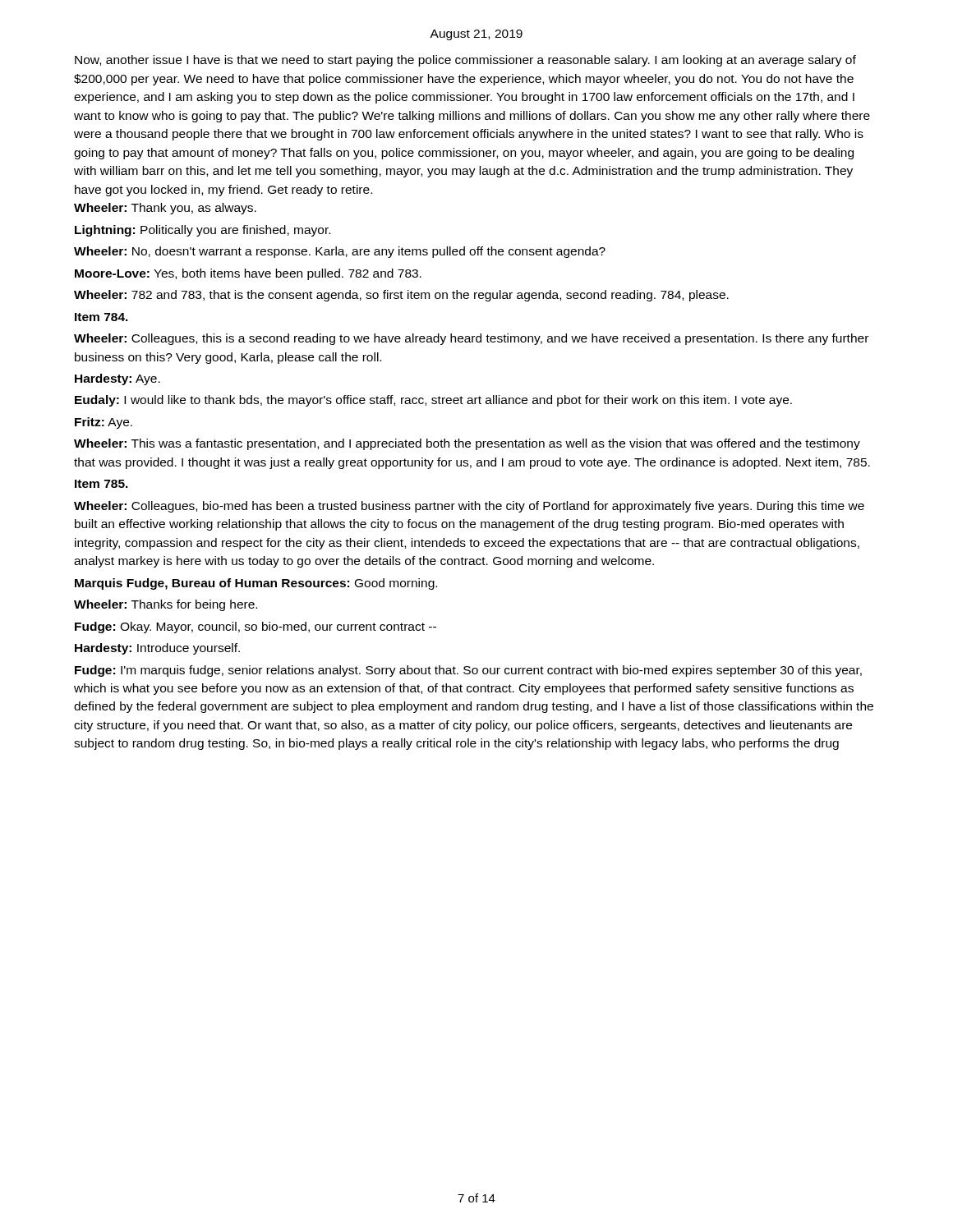Locate the region starting "Lightning: Politically you are finished,"
This screenshot has height=1232, width=953.
pyautogui.click(x=203, y=229)
